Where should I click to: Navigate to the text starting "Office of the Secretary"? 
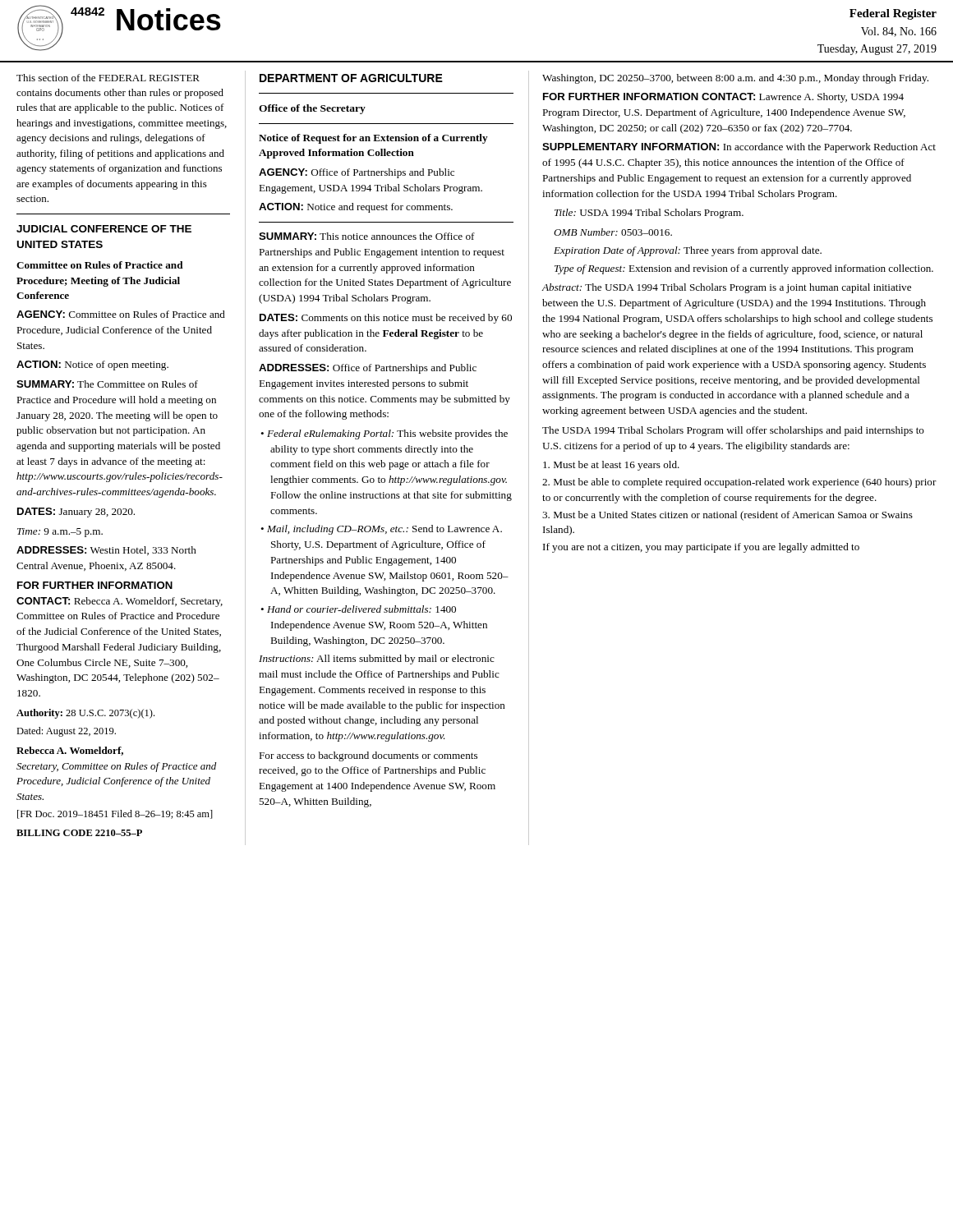pos(312,108)
